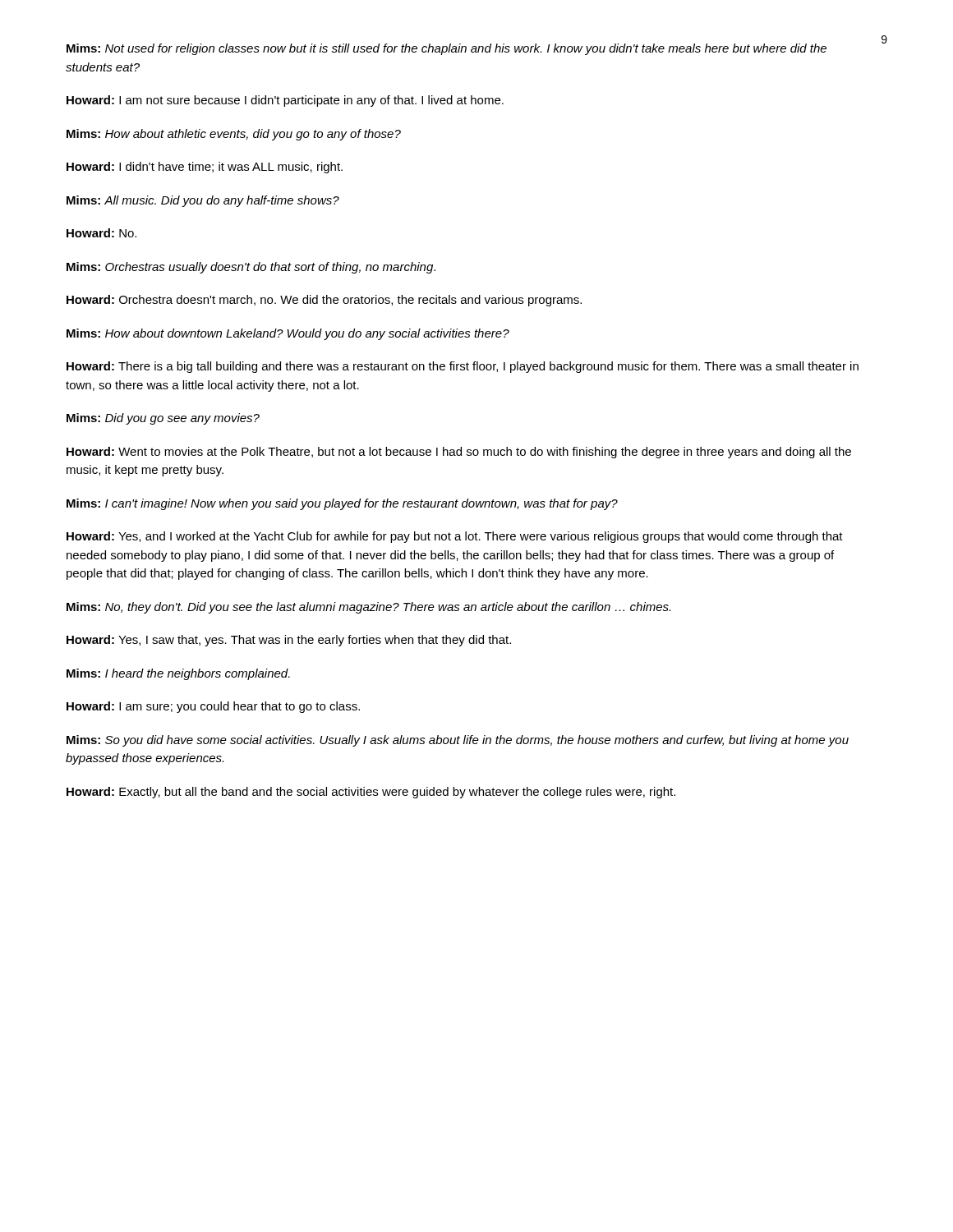Point to the element starting "Howard: Exactly, but all the band and the"
Screen dimensions: 1232x953
[371, 791]
